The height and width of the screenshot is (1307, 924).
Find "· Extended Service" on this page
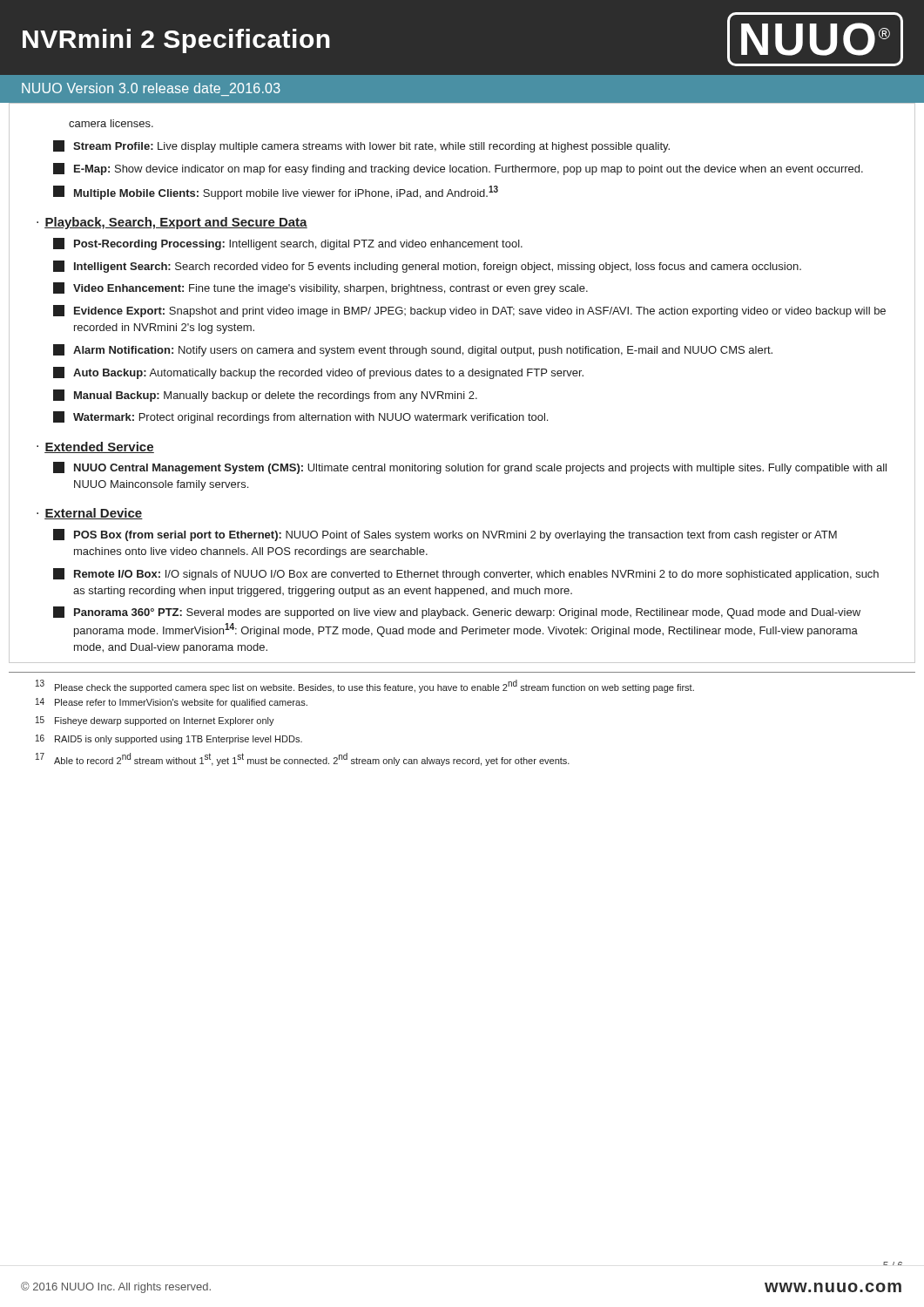point(95,446)
